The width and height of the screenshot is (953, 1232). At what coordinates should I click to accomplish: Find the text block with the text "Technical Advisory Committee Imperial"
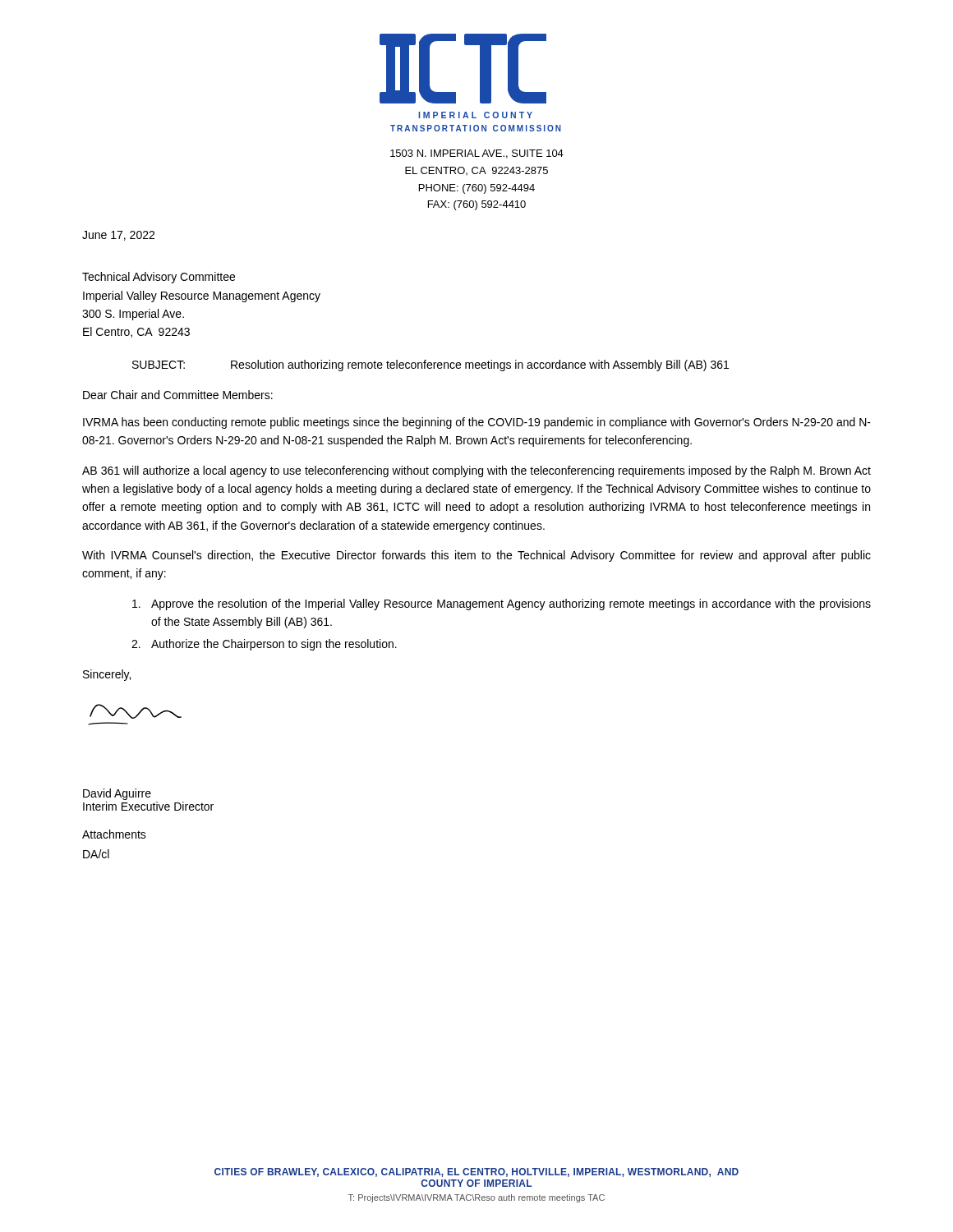[x=201, y=305]
